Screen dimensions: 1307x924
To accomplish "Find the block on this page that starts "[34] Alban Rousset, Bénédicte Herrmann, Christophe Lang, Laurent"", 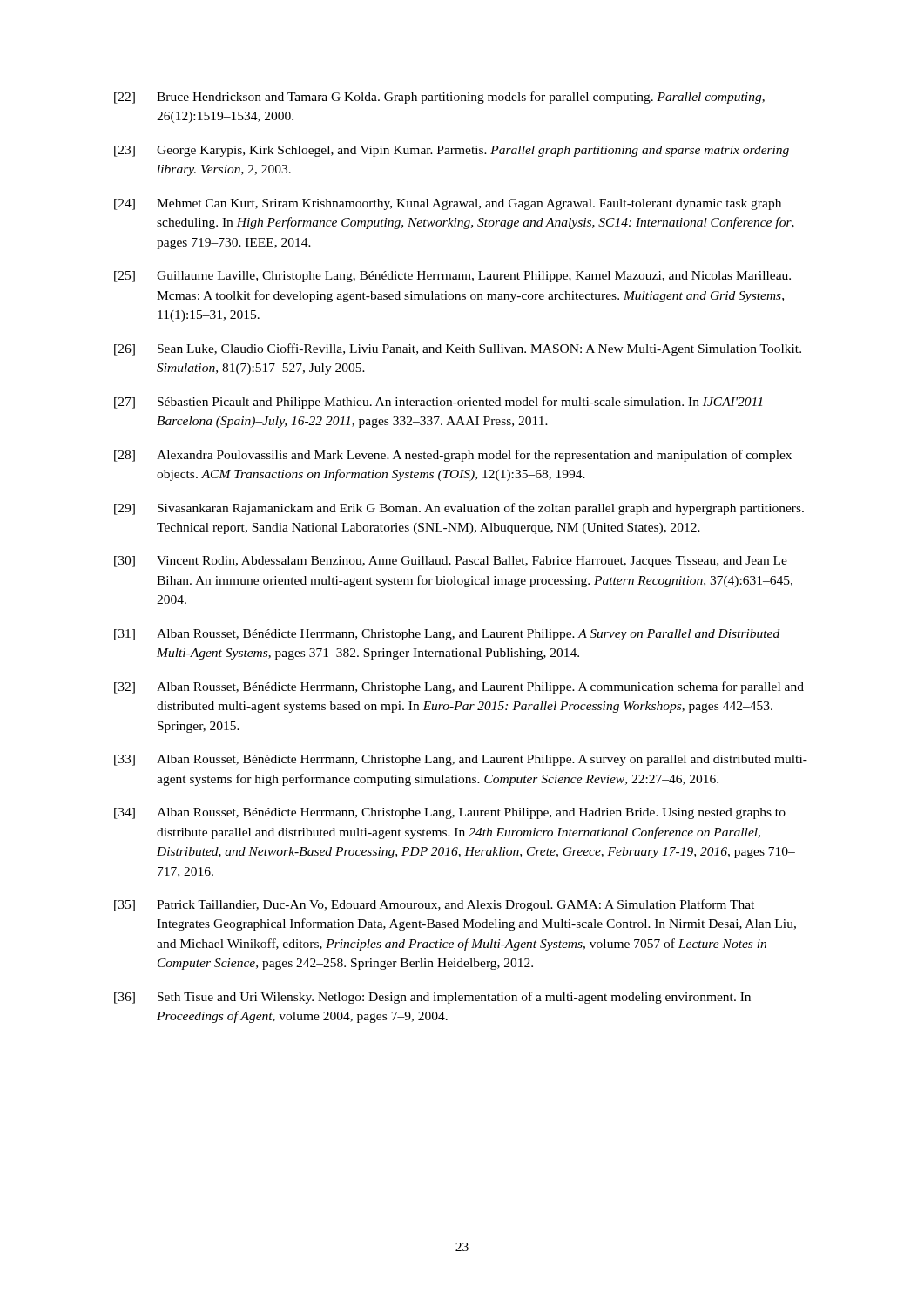I will point(462,842).
